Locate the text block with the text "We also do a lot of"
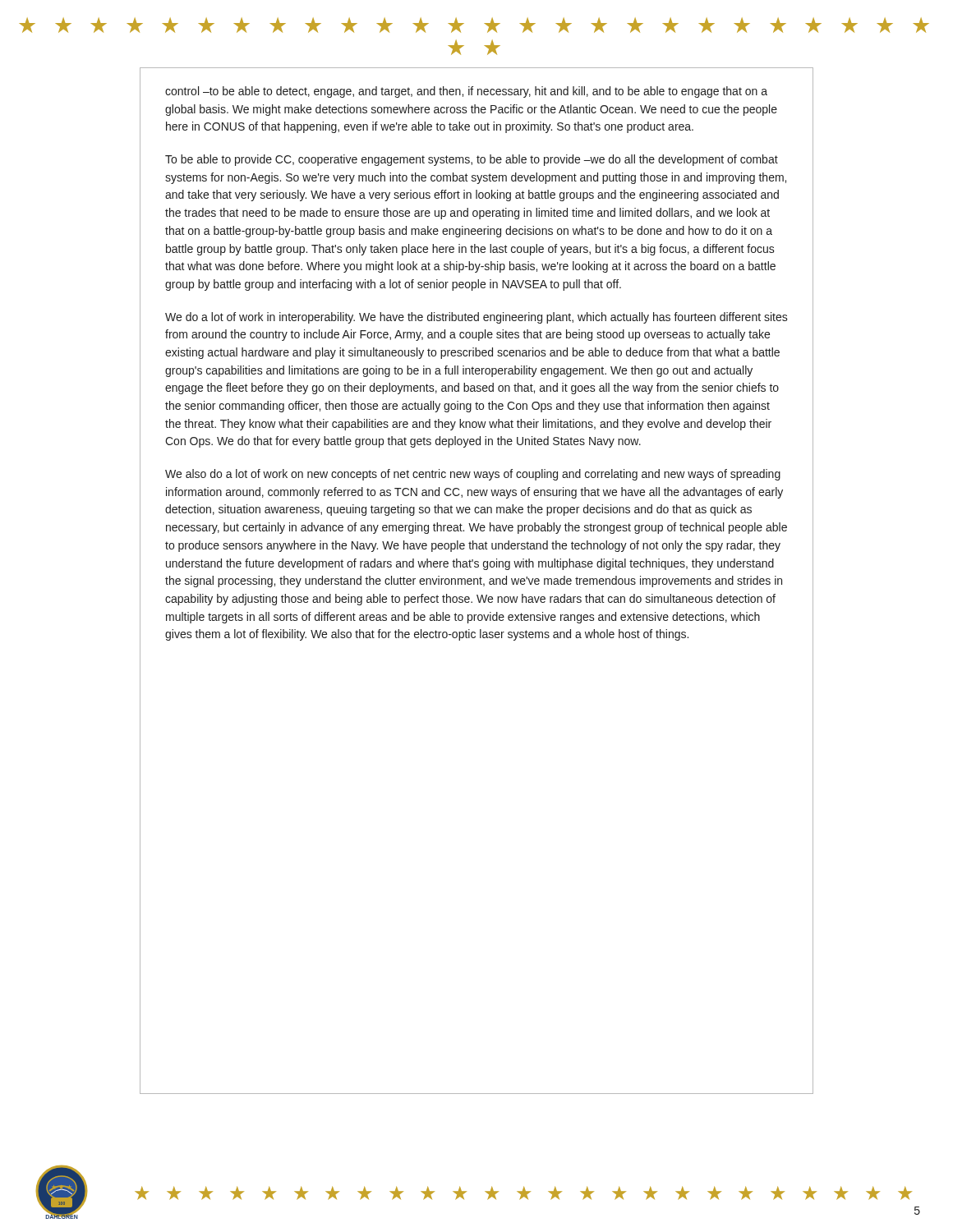This screenshot has width=953, height=1232. tap(476, 554)
